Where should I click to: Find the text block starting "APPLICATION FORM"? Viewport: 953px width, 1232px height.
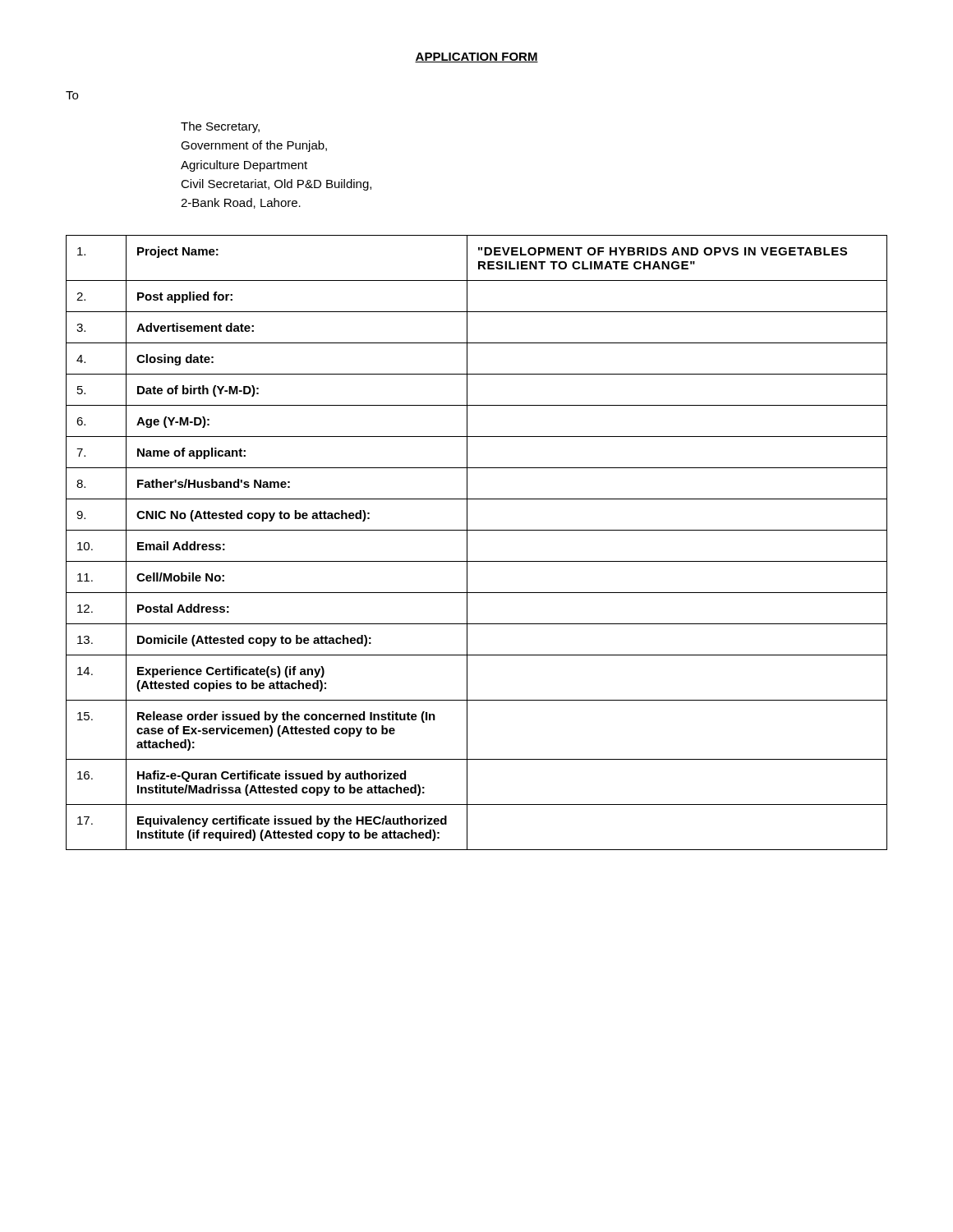click(x=476, y=56)
